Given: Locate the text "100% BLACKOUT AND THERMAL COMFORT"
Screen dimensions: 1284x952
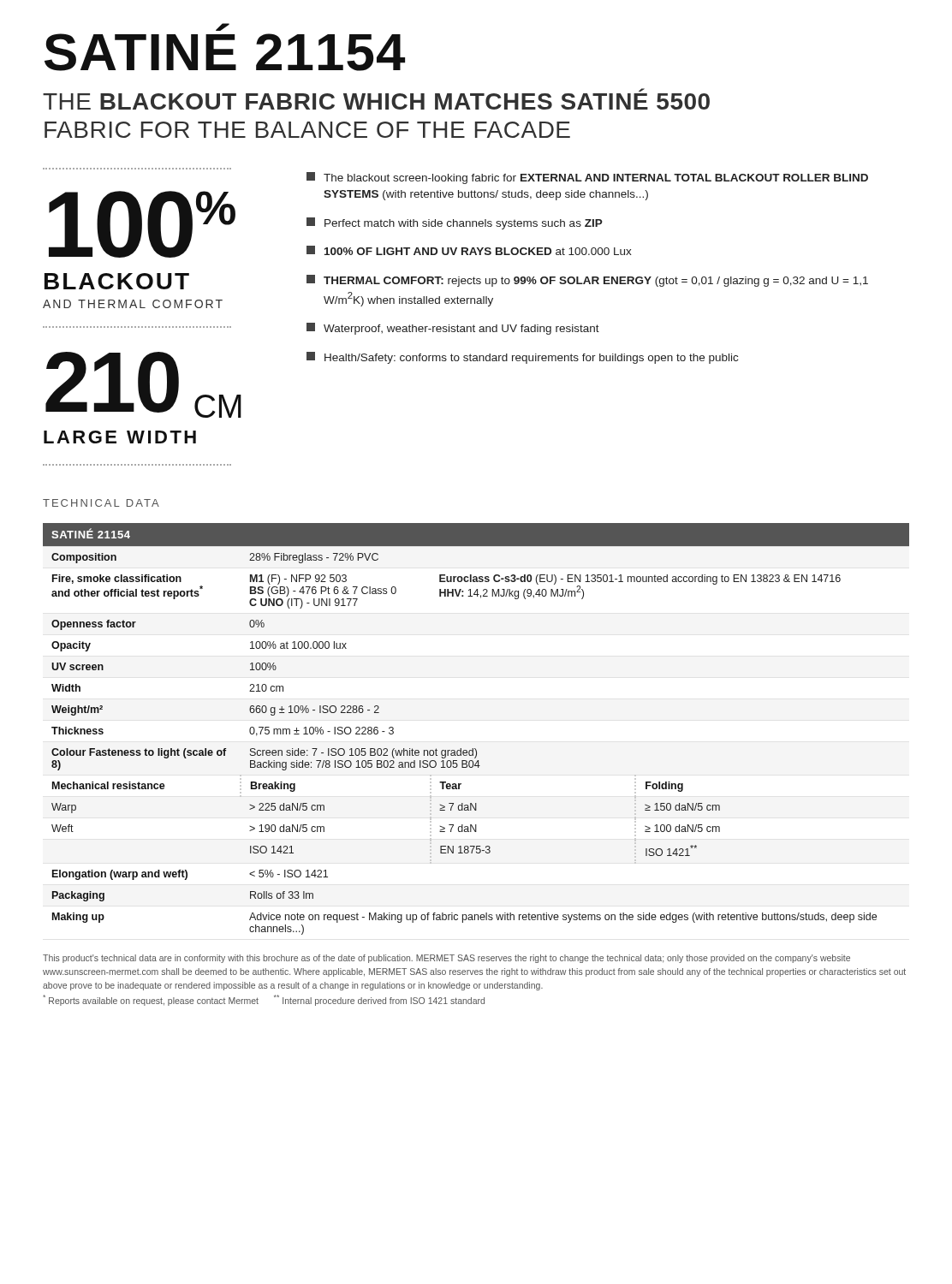Looking at the screenshot, I should point(158,245).
